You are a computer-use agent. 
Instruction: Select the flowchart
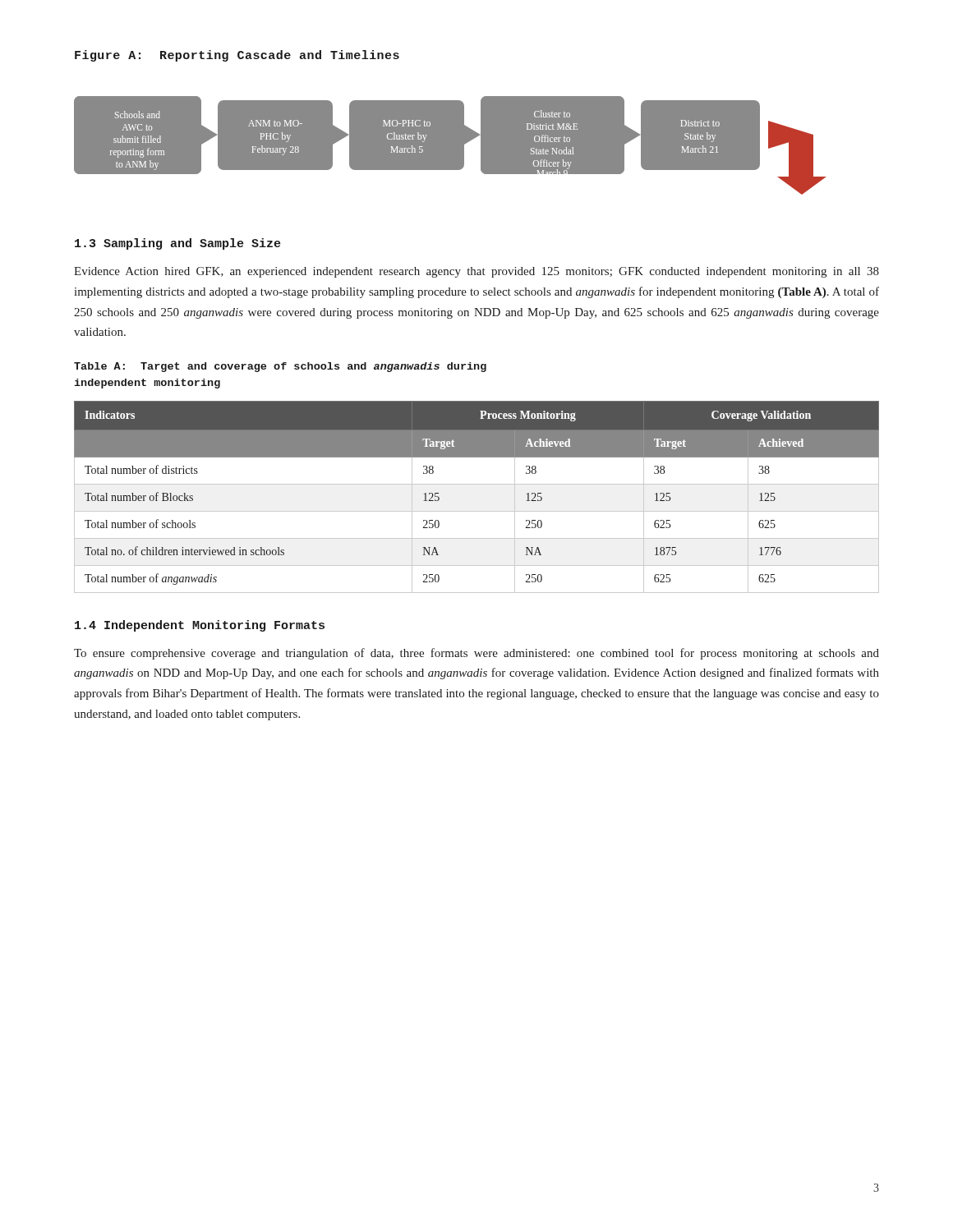point(476,139)
